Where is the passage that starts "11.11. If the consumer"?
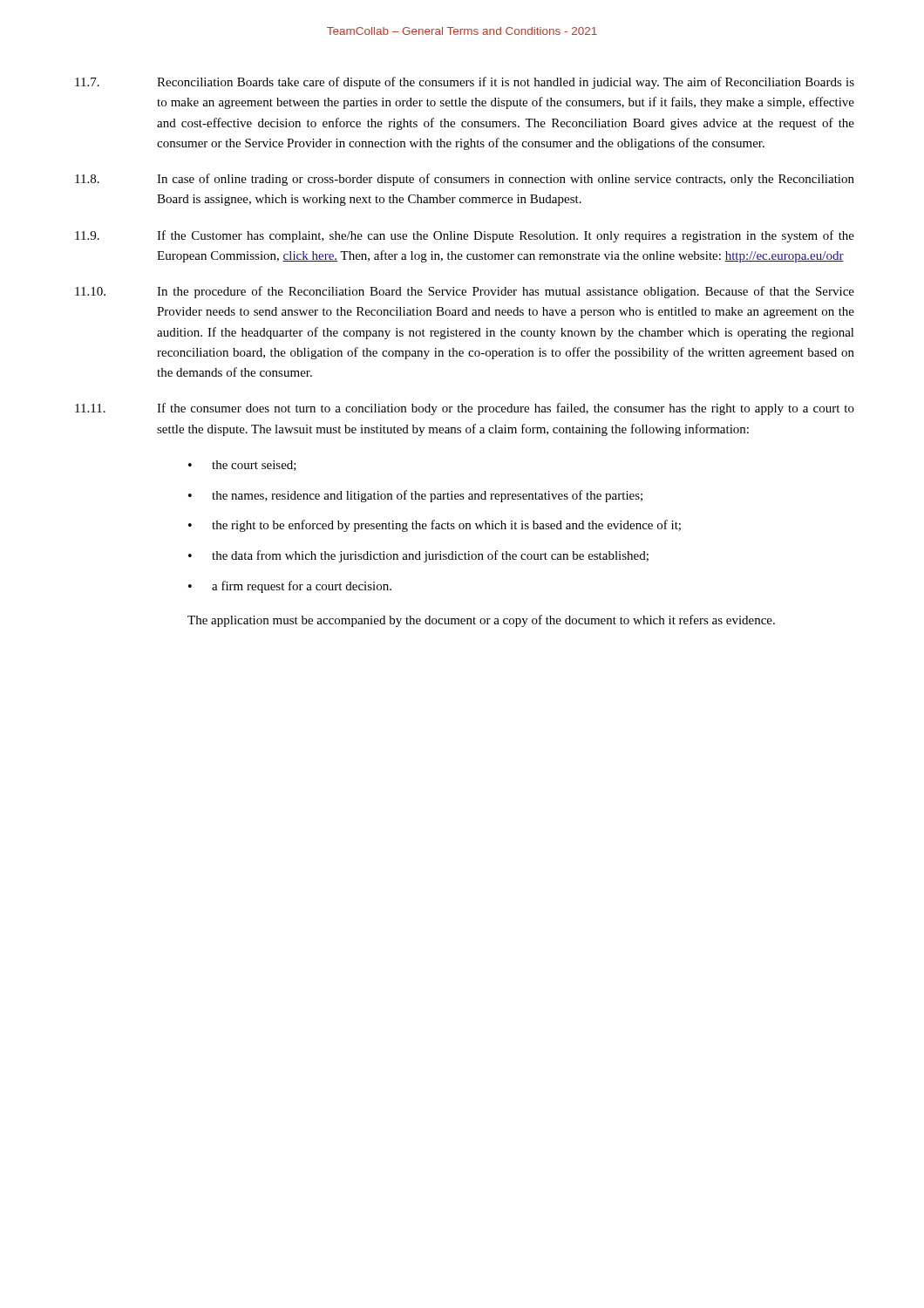924x1308 pixels. pos(464,419)
